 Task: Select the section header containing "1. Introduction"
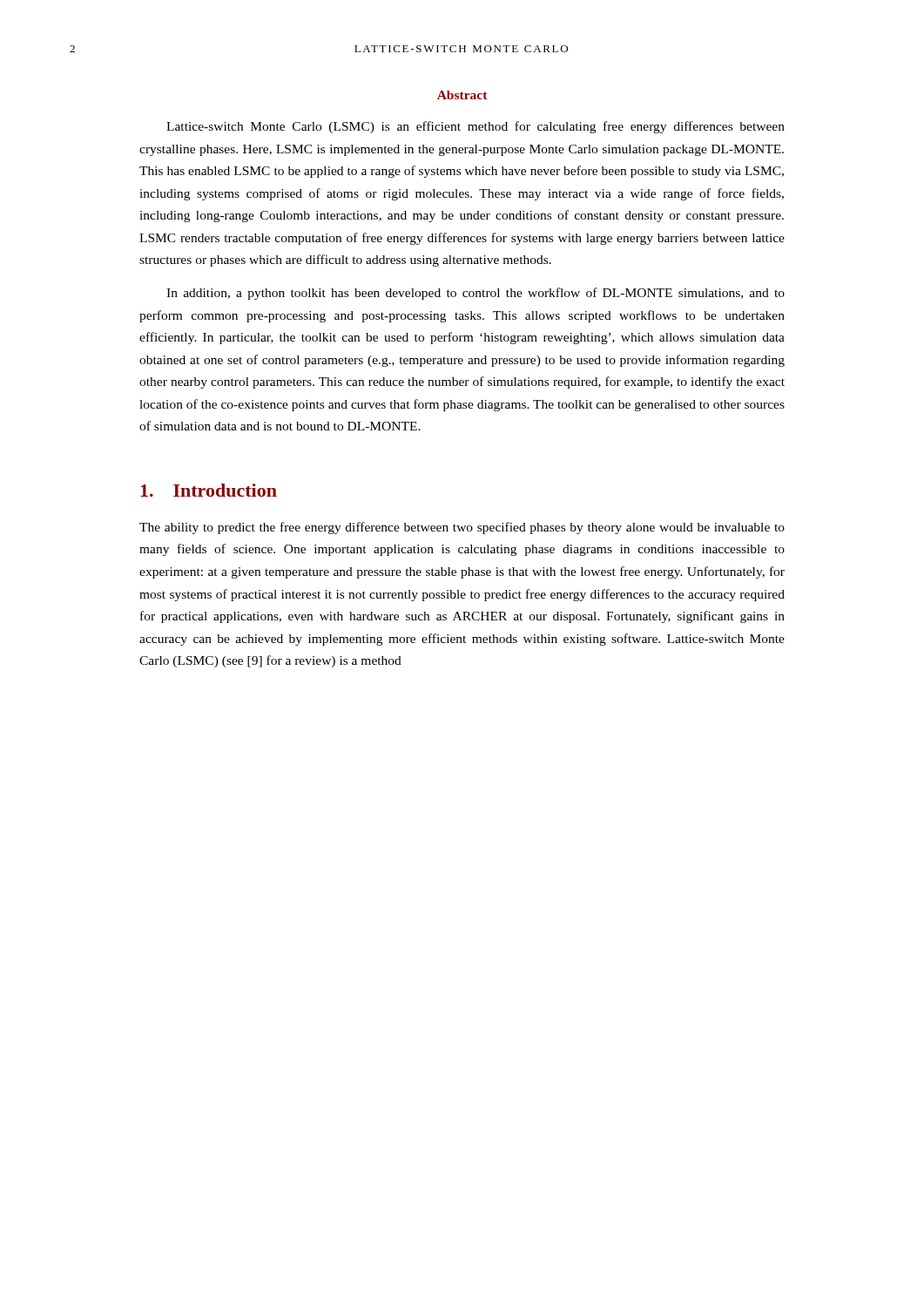pos(208,490)
